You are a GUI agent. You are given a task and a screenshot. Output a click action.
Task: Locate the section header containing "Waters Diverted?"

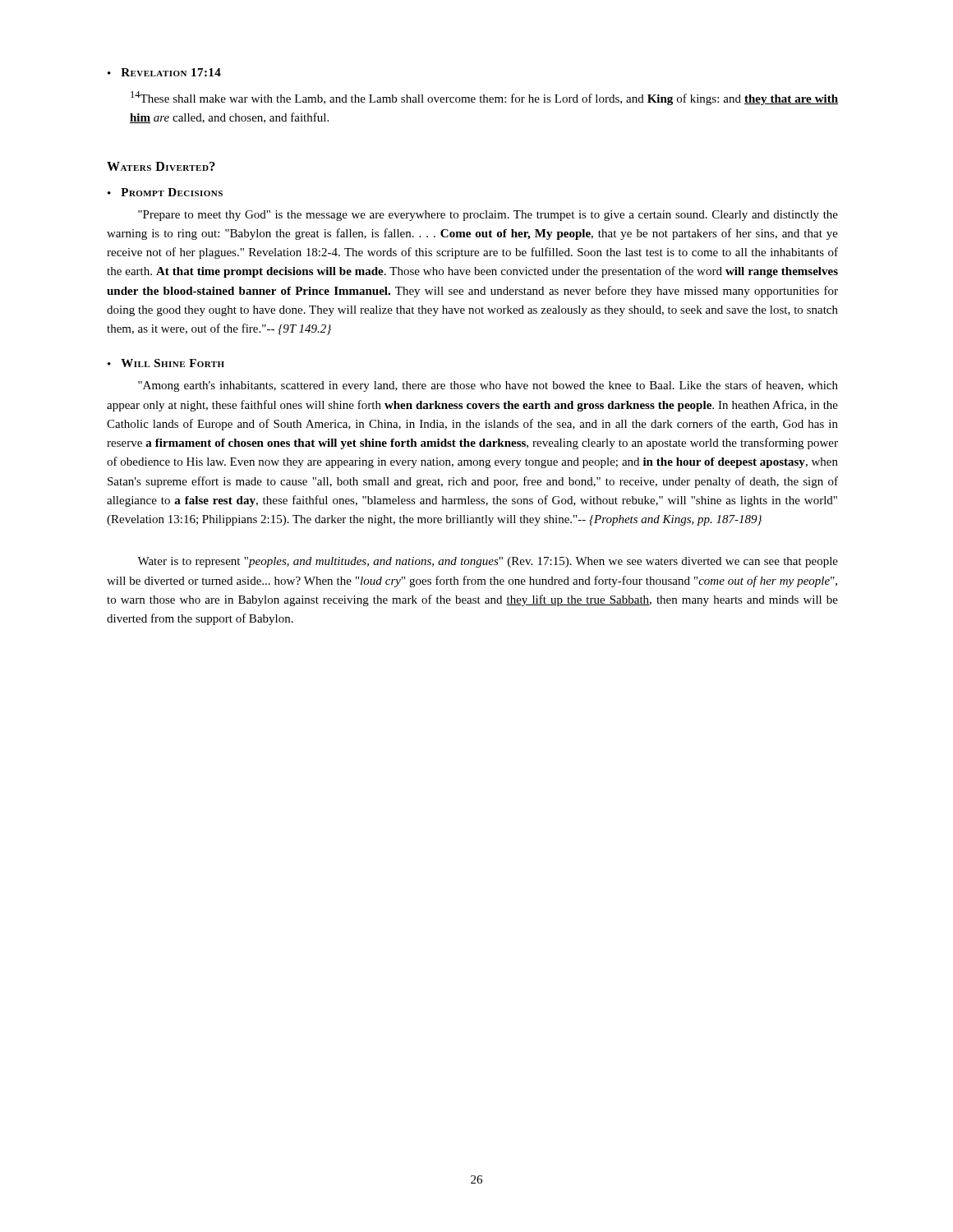(161, 166)
